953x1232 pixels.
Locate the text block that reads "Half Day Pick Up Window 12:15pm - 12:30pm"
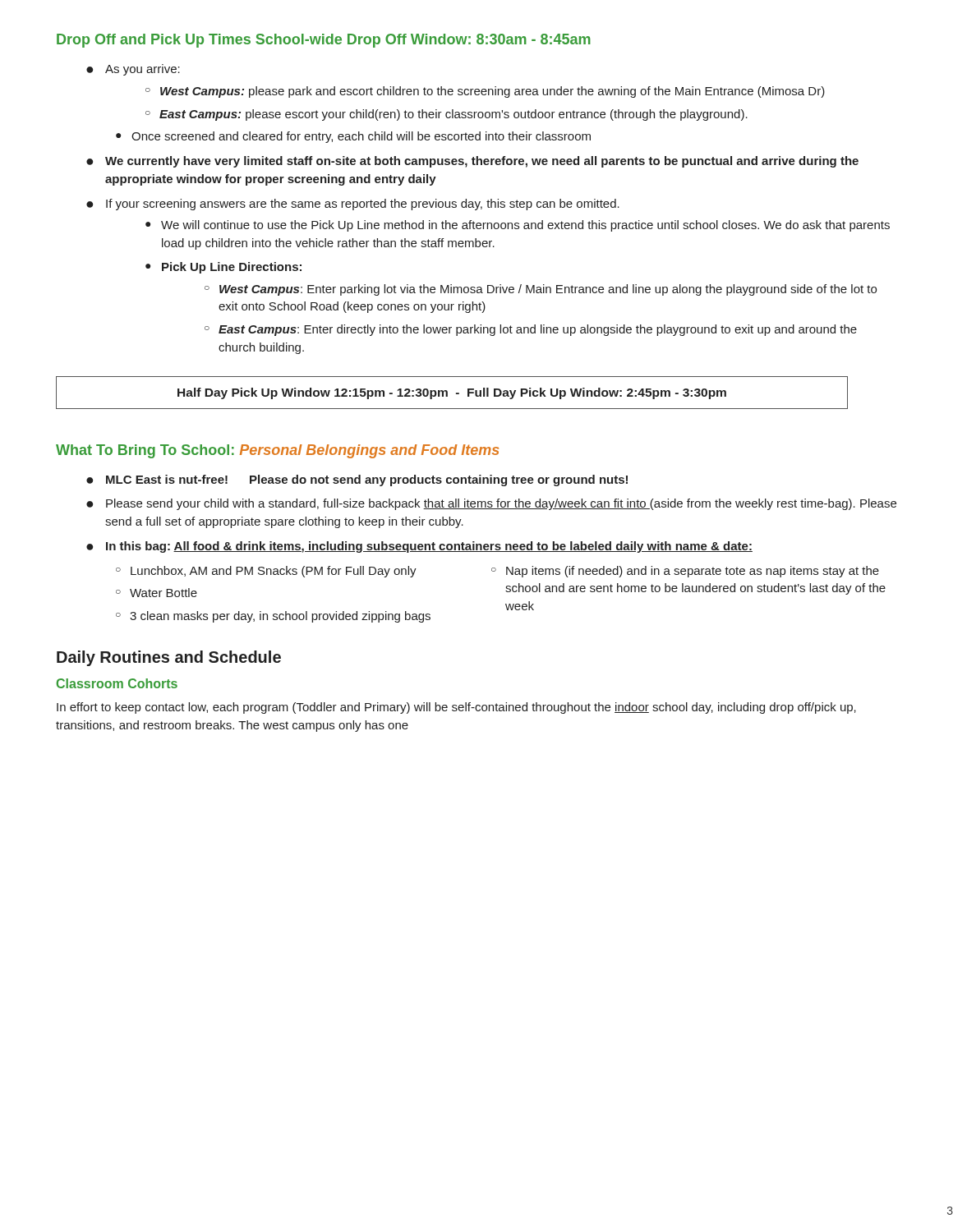(452, 392)
